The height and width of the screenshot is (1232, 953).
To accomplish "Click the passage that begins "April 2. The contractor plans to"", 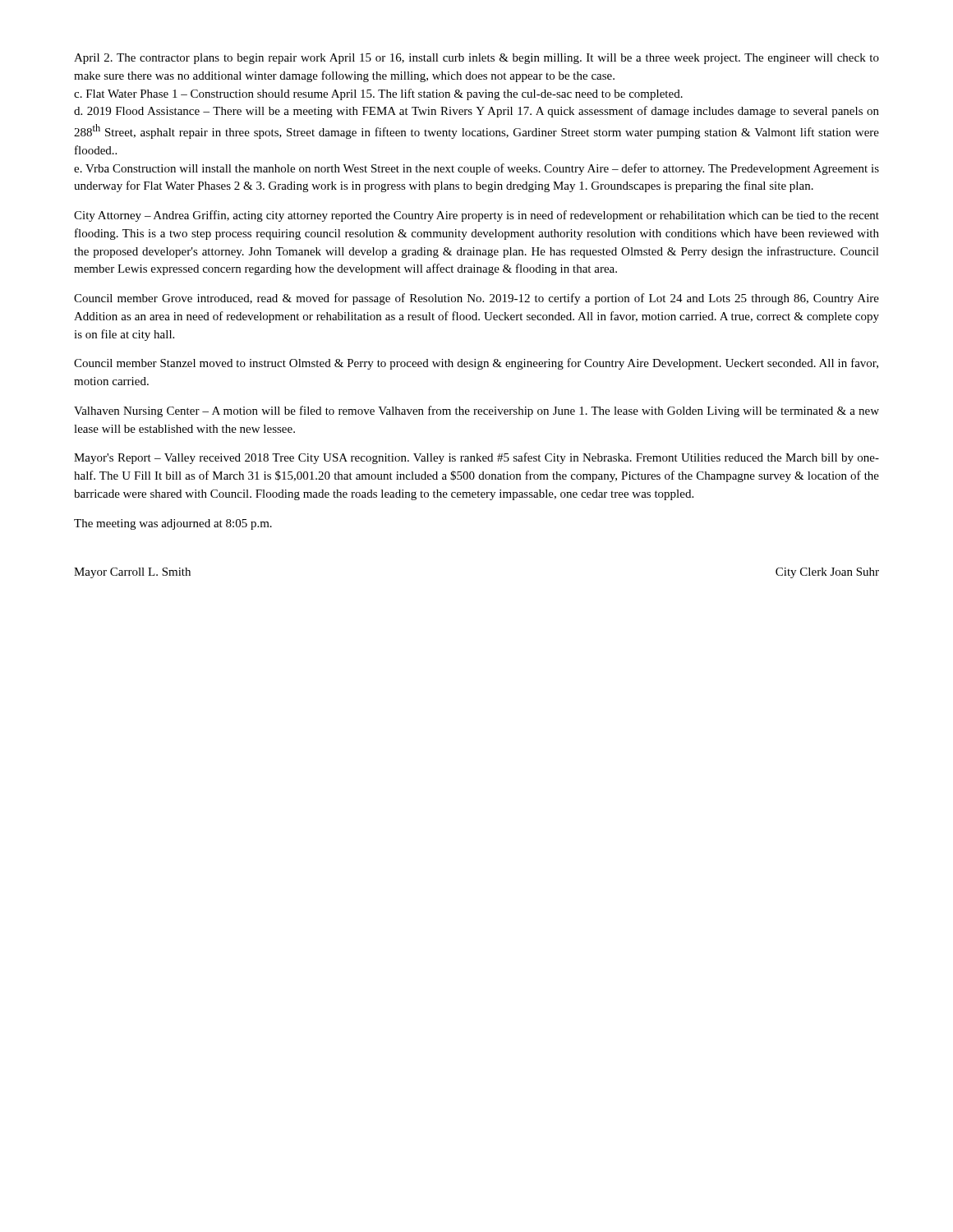I will tap(476, 122).
